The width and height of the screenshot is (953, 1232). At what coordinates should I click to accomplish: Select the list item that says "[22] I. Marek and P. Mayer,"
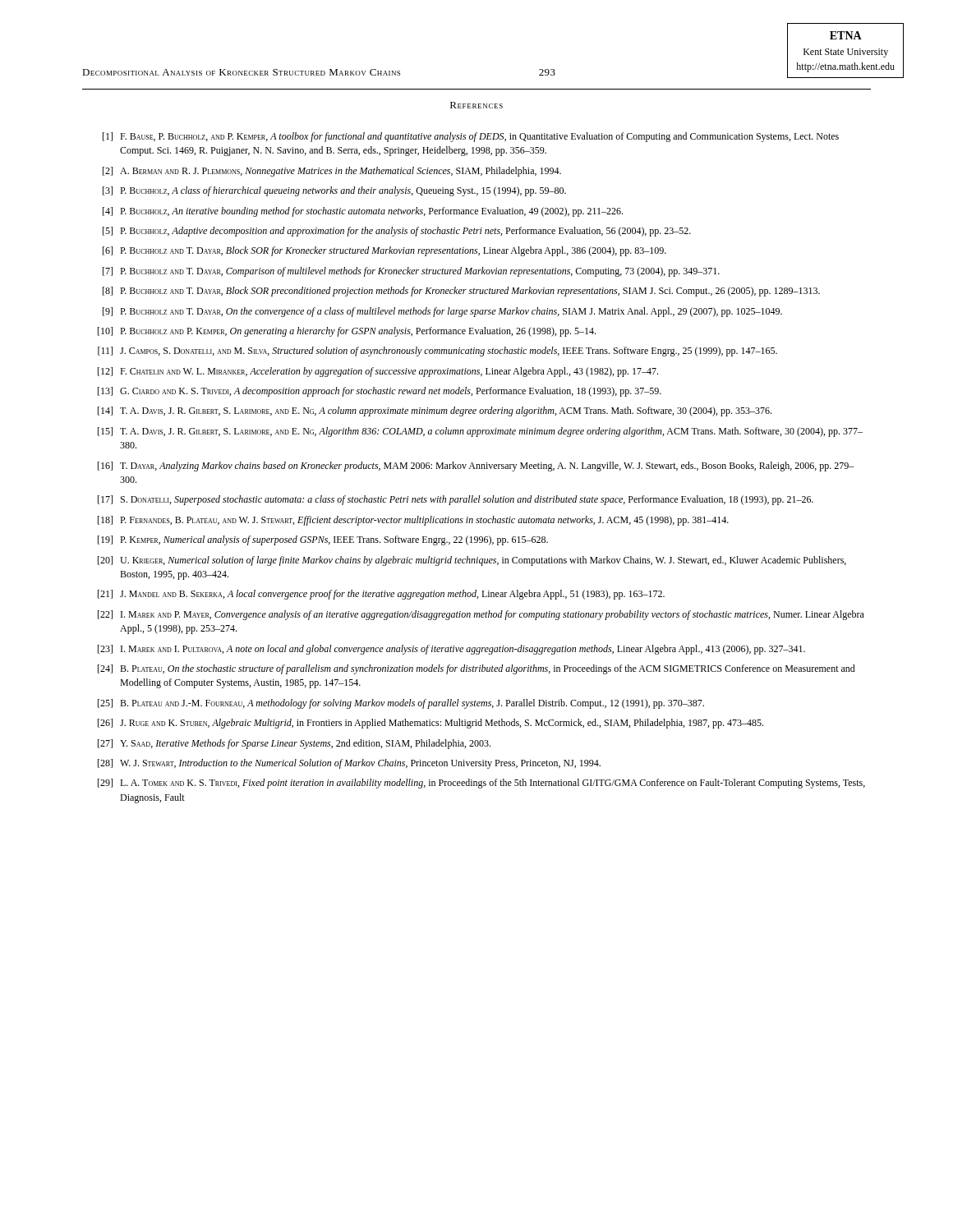click(x=476, y=622)
